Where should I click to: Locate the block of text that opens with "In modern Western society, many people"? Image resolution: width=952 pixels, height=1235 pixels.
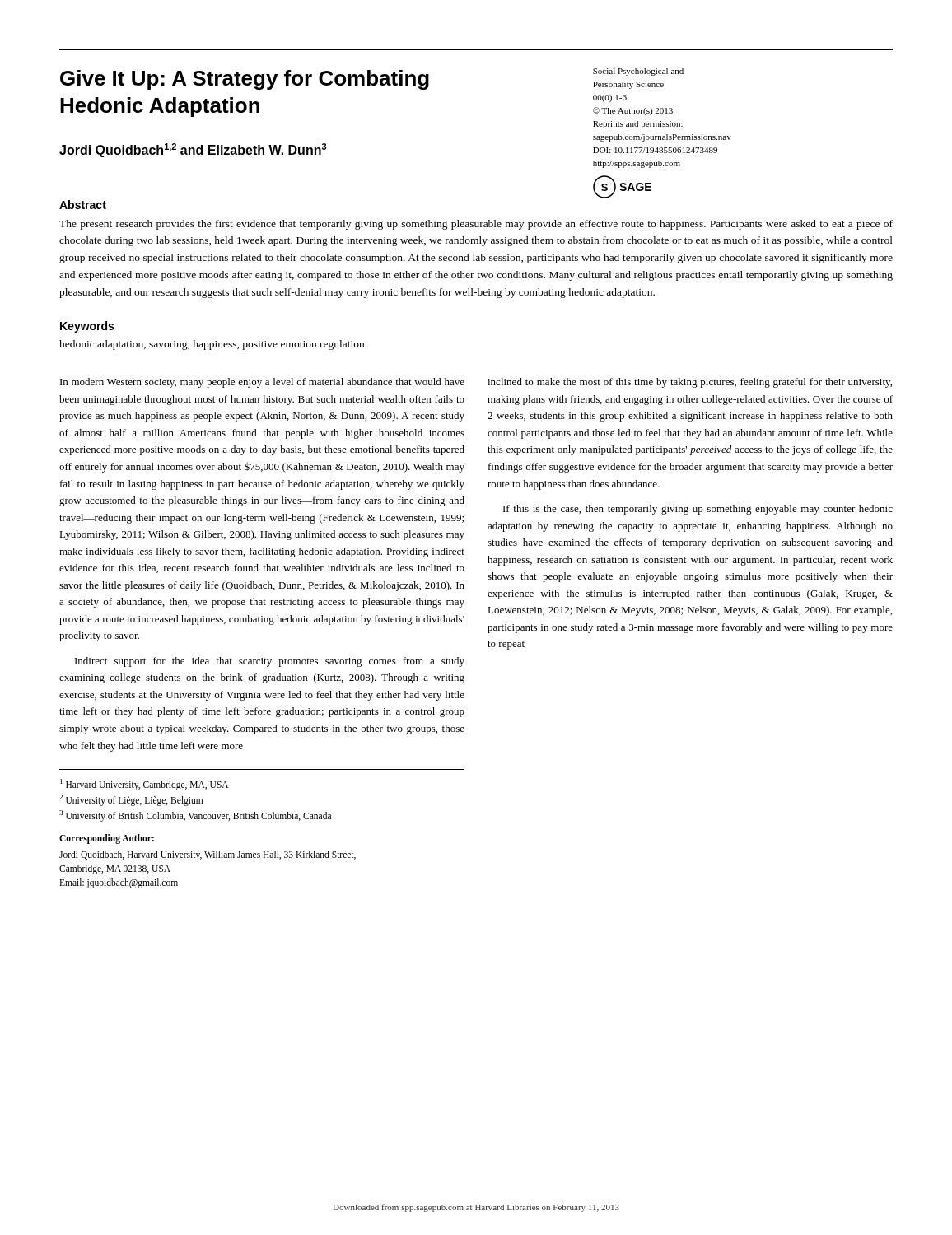pos(262,564)
